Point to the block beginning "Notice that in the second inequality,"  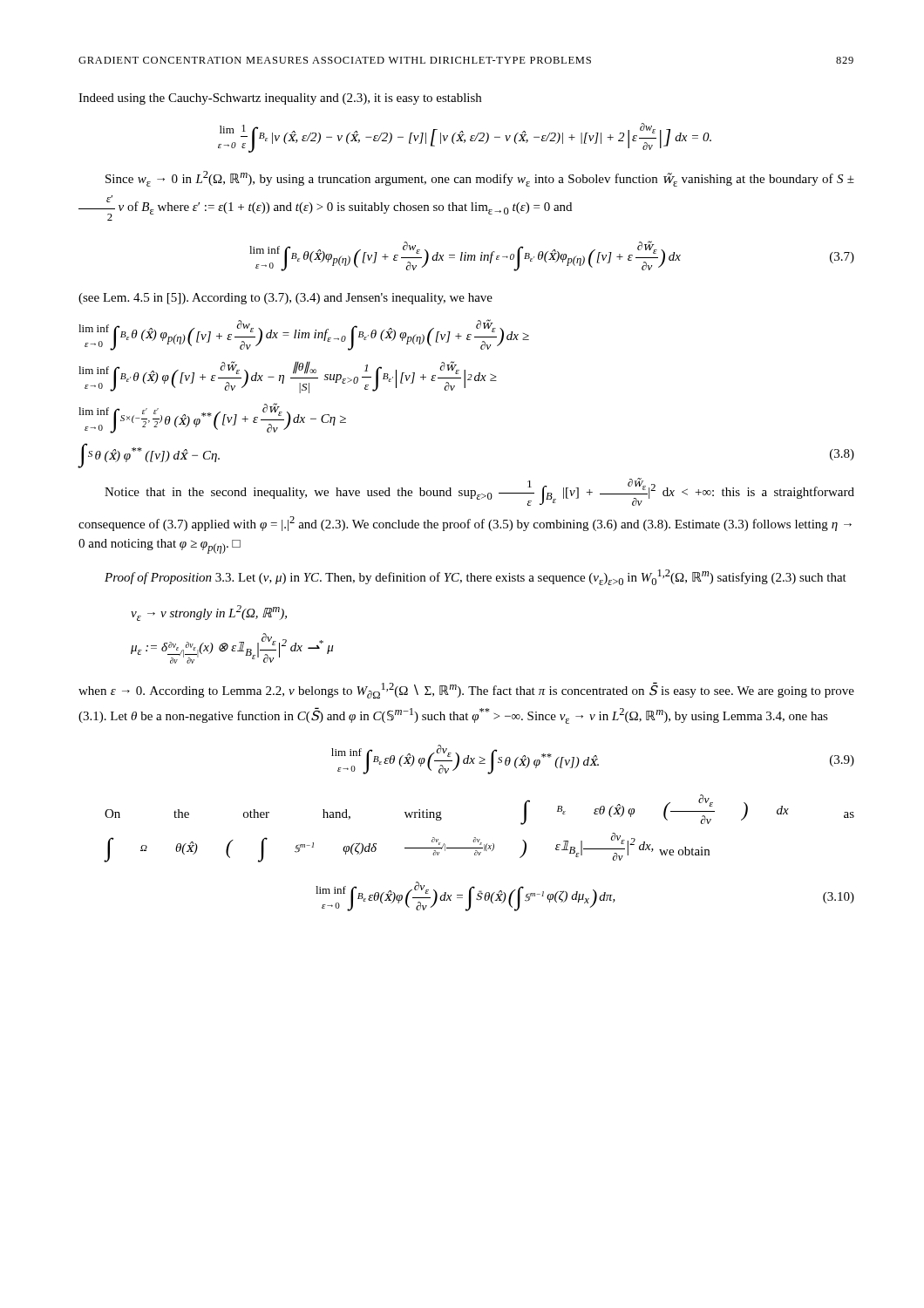pyautogui.click(x=466, y=514)
